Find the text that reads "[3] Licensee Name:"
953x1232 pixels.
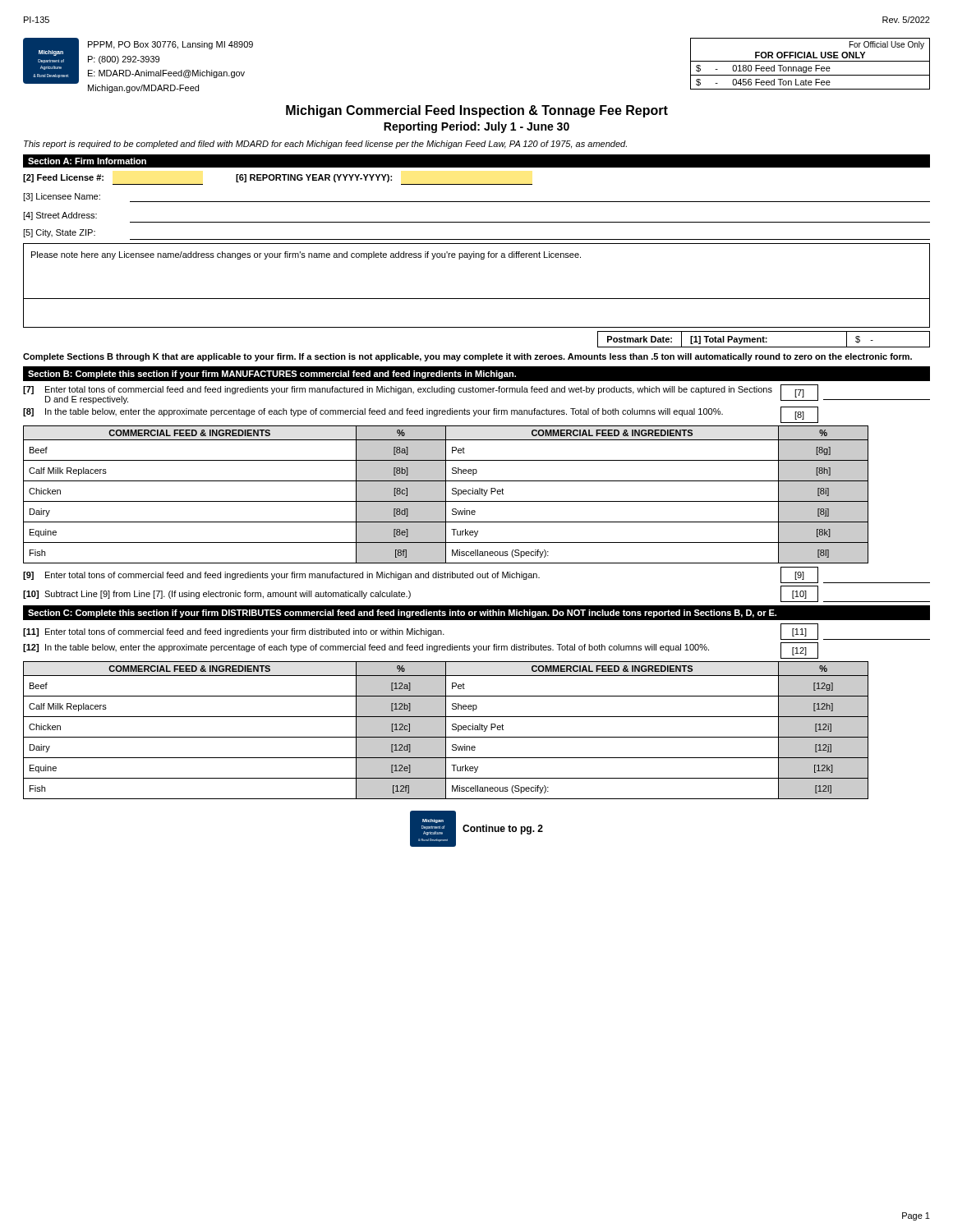point(476,195)
